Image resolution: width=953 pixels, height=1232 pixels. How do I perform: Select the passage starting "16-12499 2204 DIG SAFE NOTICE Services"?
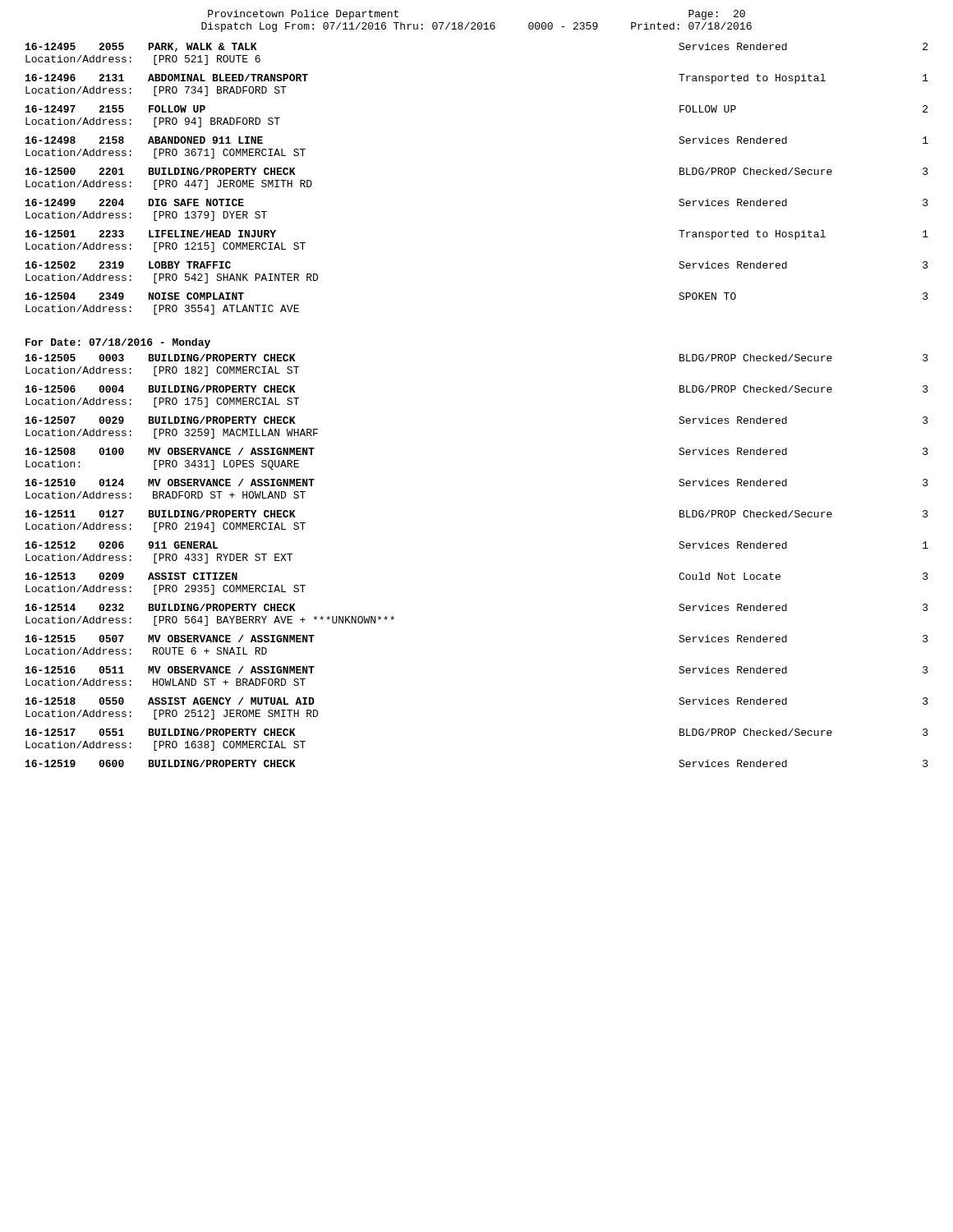tap(47, 202)
